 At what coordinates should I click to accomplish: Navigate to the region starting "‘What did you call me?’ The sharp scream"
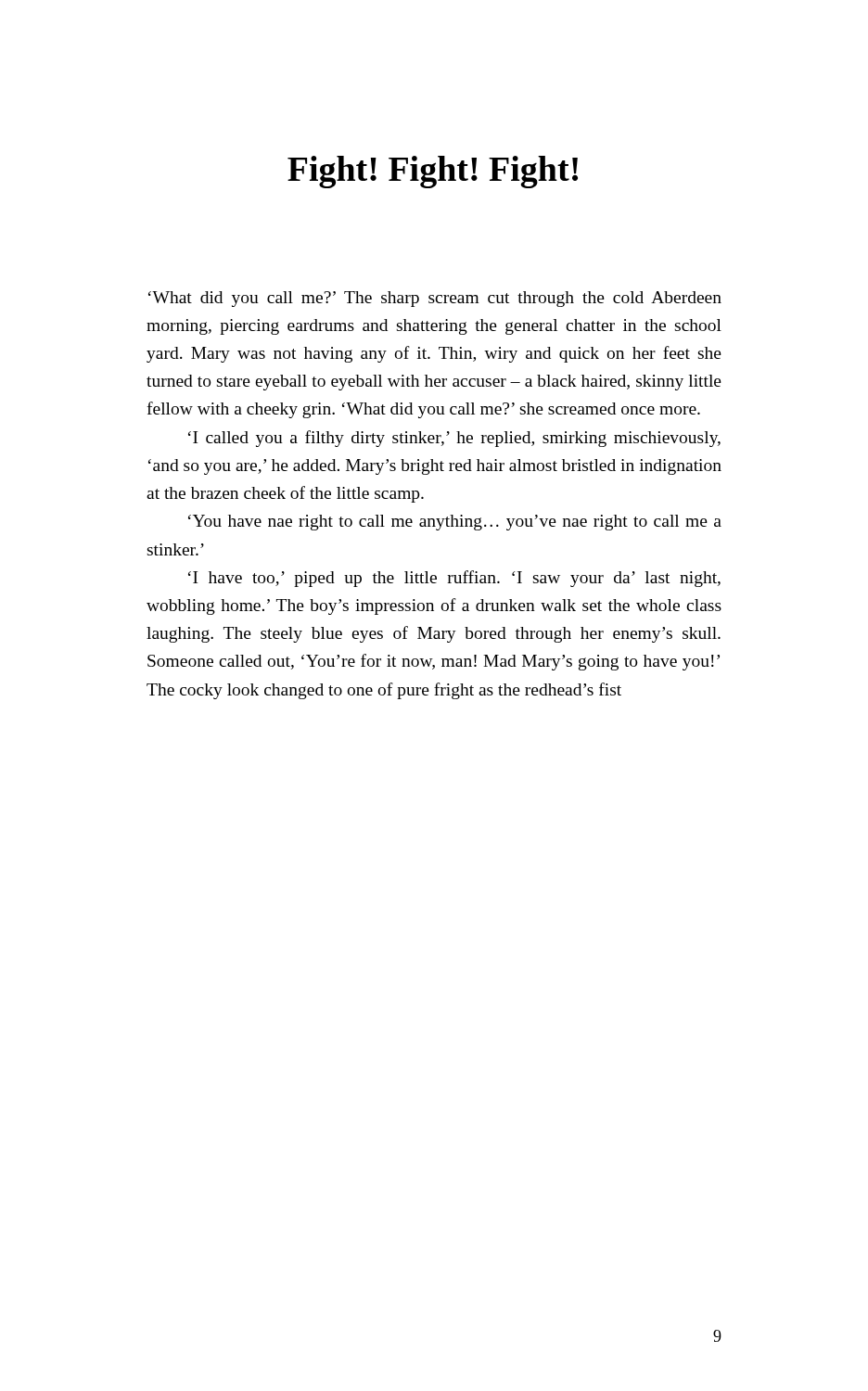[x=434, y=494]
